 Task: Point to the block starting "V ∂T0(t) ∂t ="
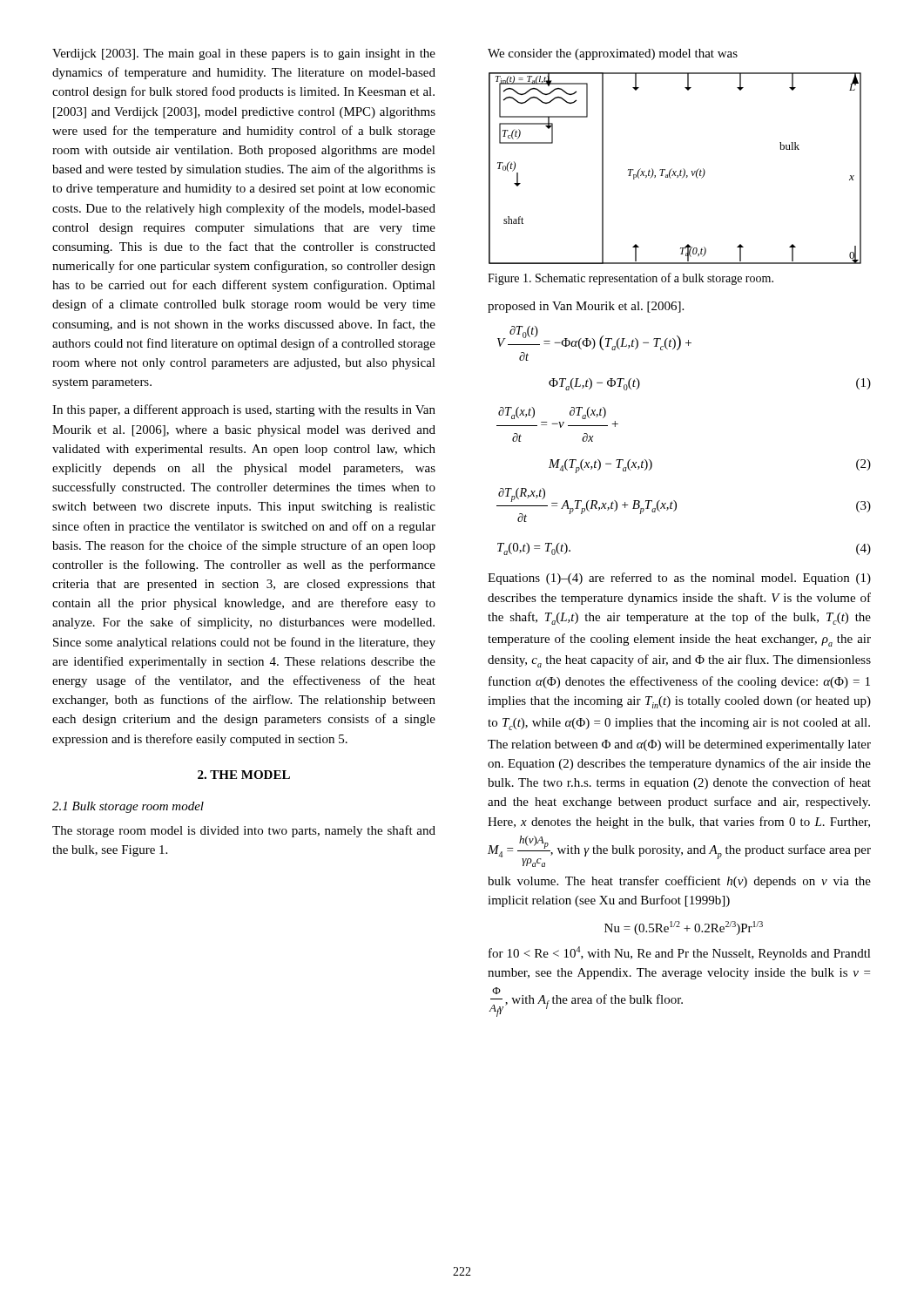(x=684, y=358)
